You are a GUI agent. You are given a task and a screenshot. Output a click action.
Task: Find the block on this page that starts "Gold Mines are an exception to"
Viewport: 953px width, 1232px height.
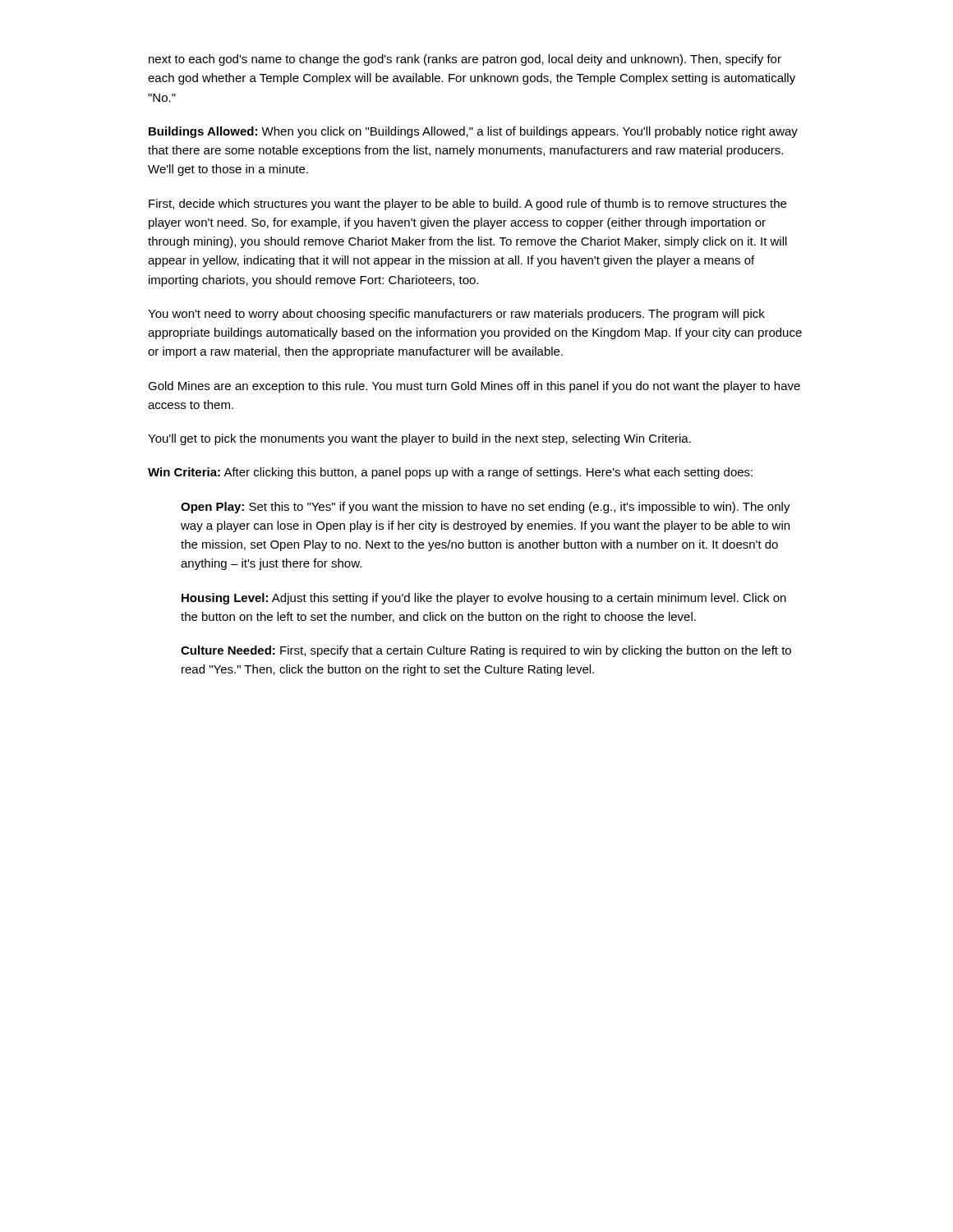coord(474,395)
